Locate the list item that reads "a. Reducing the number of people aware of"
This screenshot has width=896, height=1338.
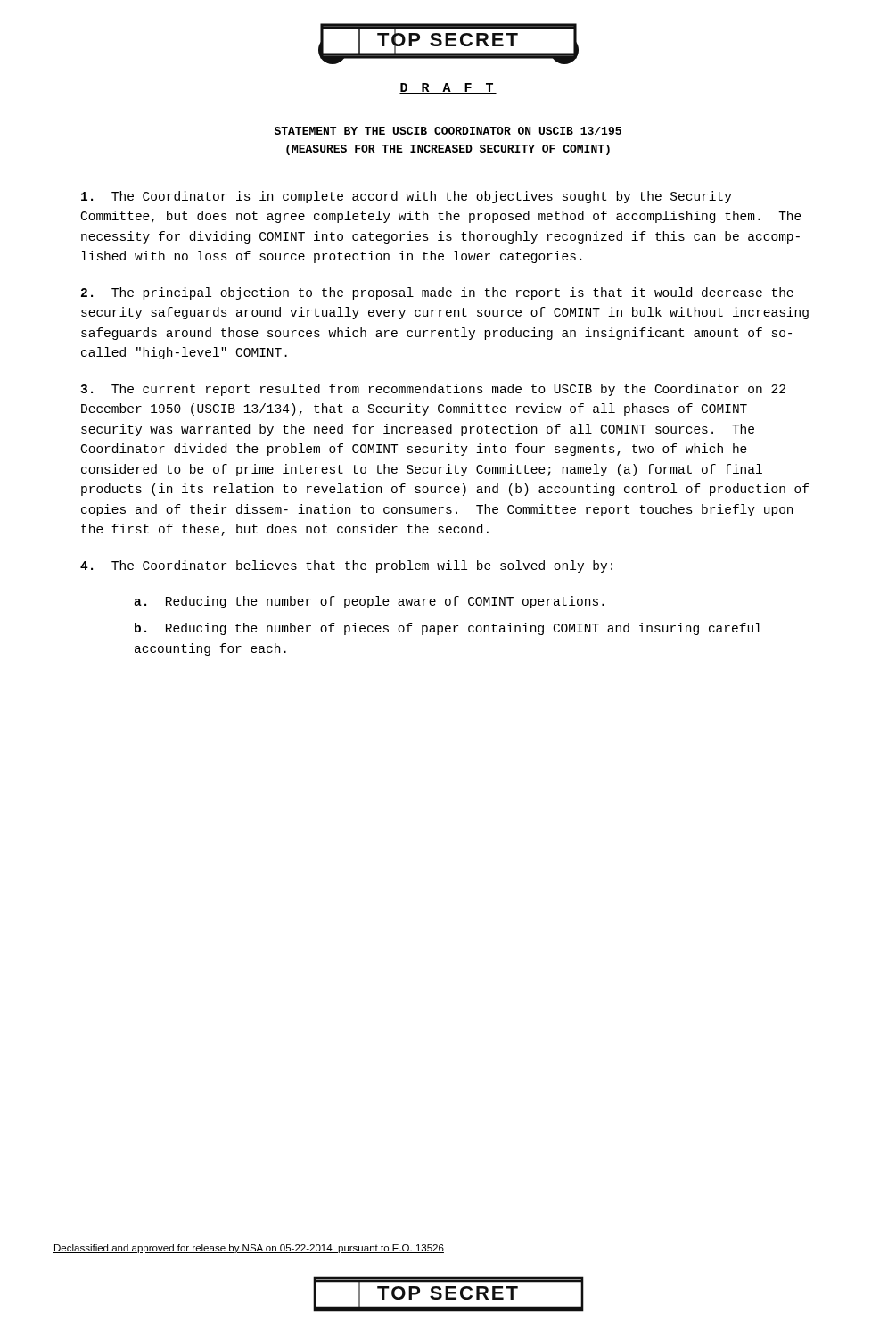click(x=370, y=602)
